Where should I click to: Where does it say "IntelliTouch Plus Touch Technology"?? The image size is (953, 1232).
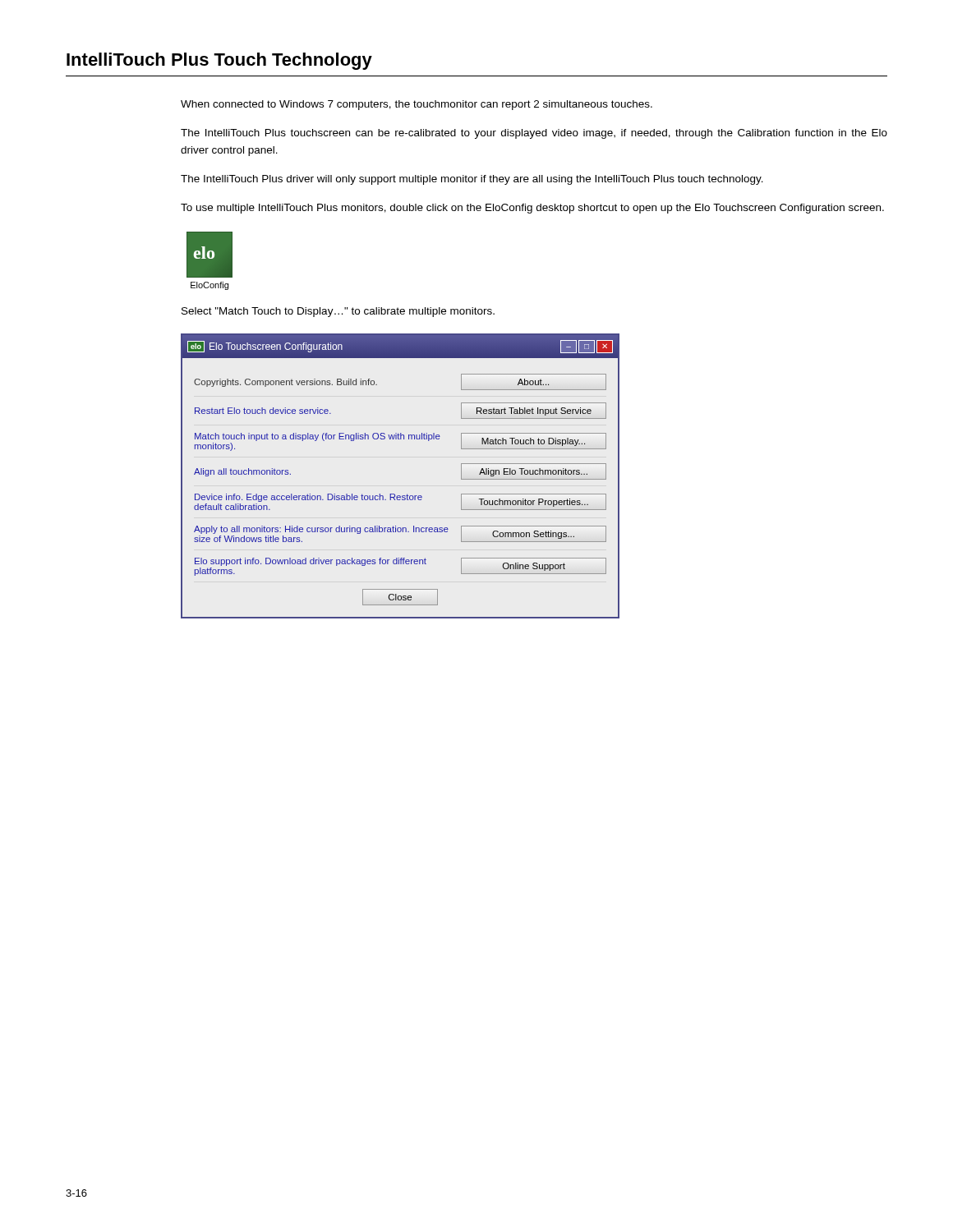[219, 60]
